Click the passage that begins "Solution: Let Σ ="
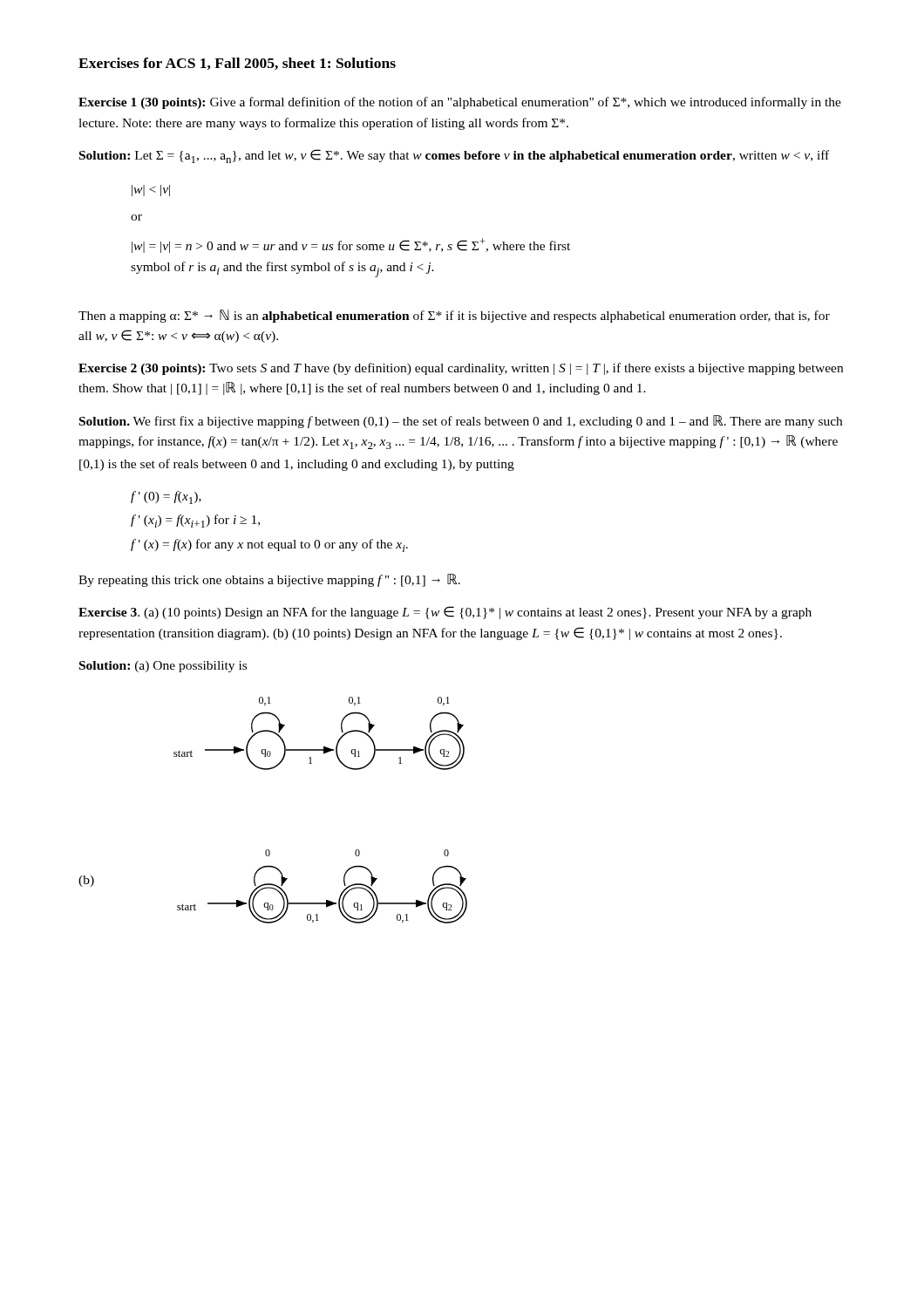Image resolution: width=924 pixels, height=1308 pixels. tap(454, 156)
